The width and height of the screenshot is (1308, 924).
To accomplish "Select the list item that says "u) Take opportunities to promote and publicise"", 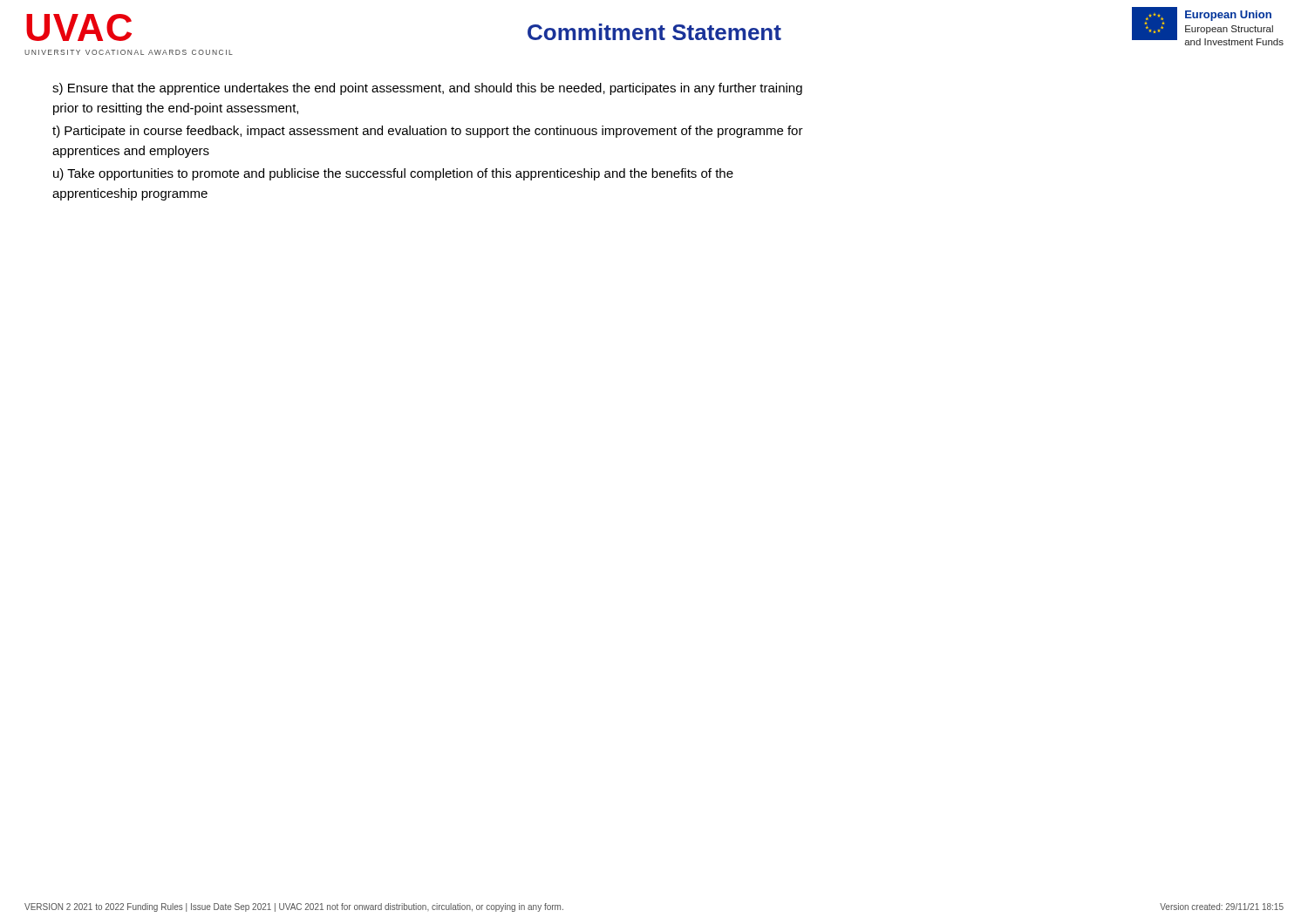I will pos(393,183).
